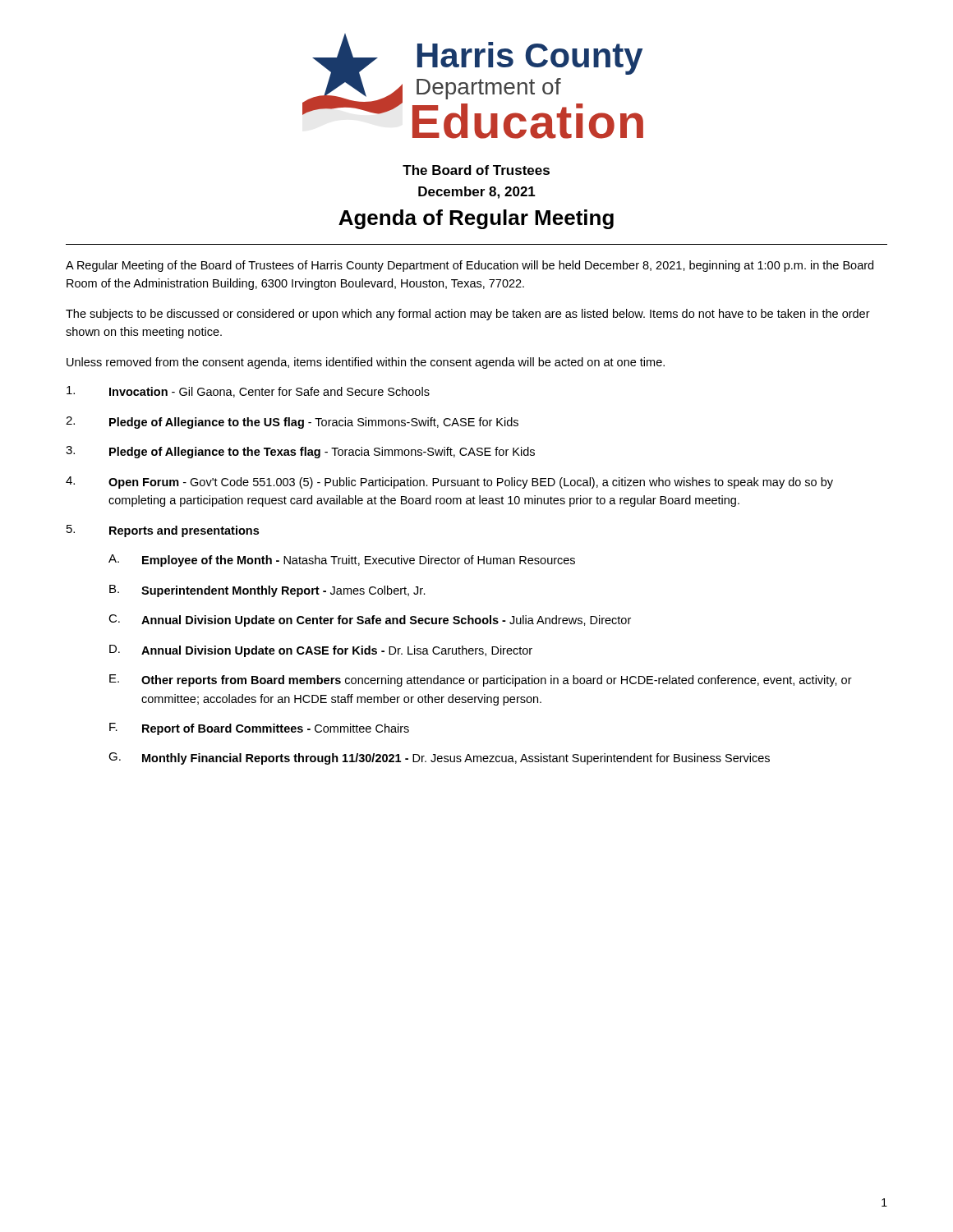Click on the text block that says "The subjects to be discussed or"
953x1232 pixels.
click(x=468, y=323)
